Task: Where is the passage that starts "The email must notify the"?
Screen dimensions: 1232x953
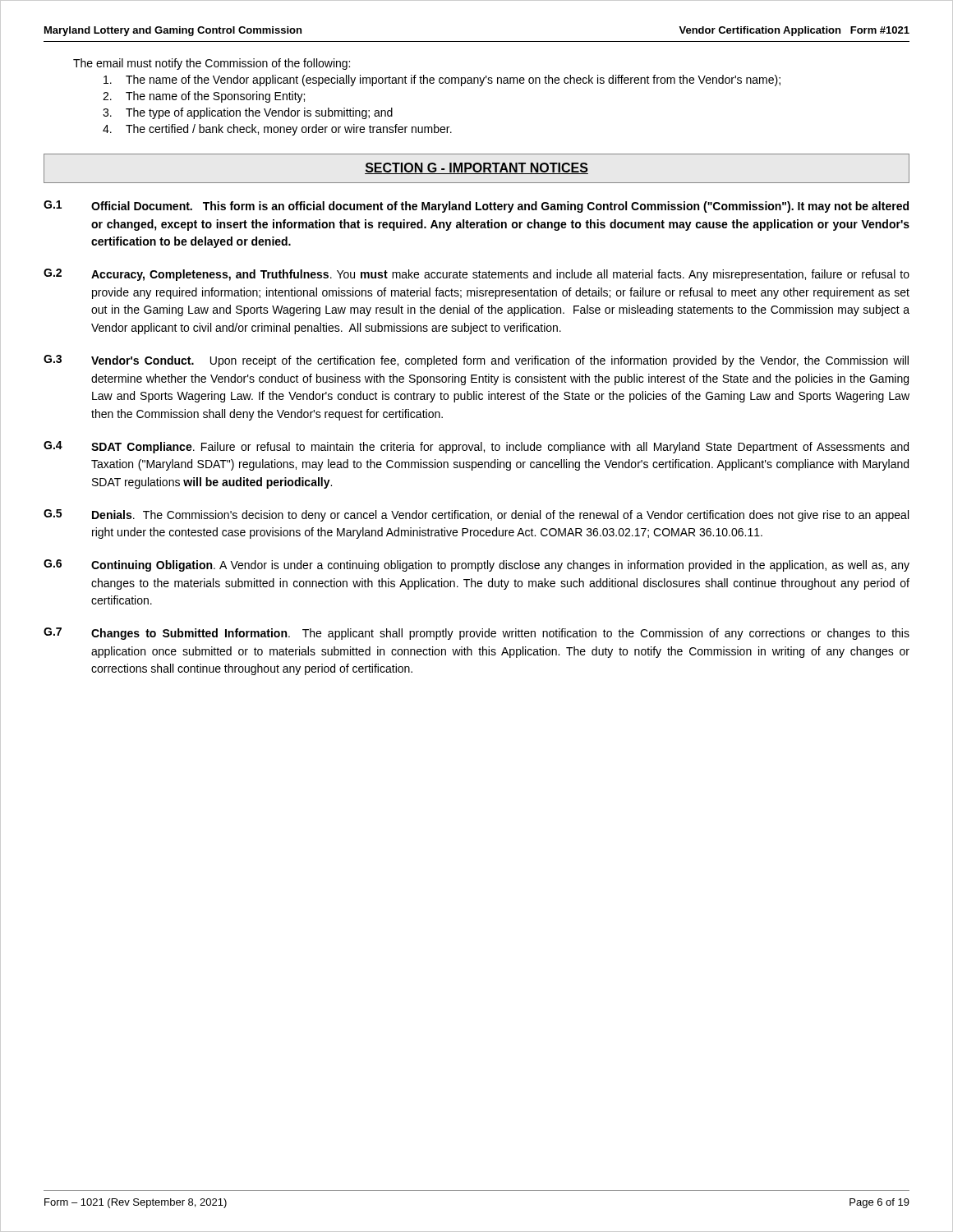Action: click(212, 63)
